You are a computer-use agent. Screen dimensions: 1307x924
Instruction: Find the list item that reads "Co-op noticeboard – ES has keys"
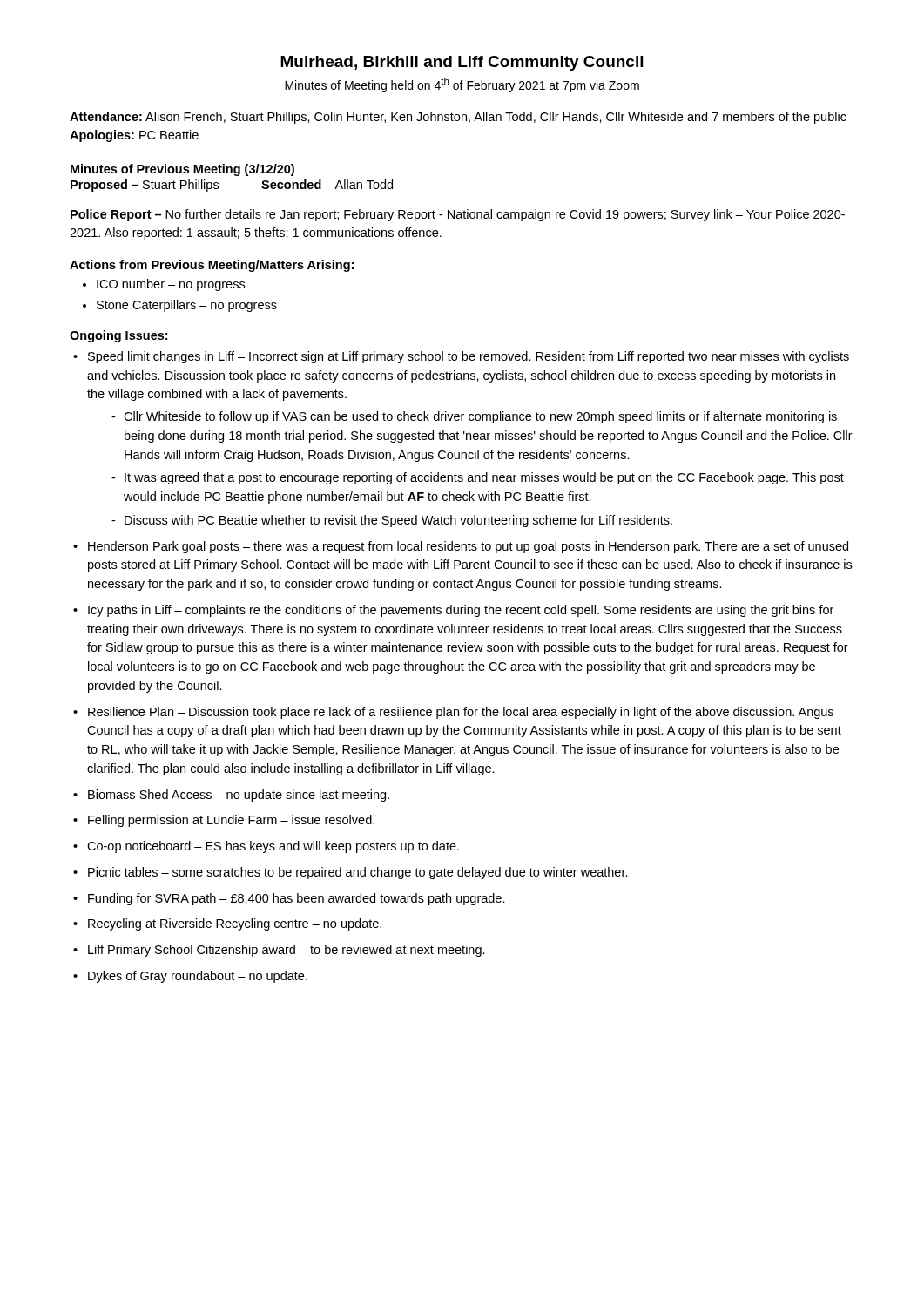click(274, 846)
